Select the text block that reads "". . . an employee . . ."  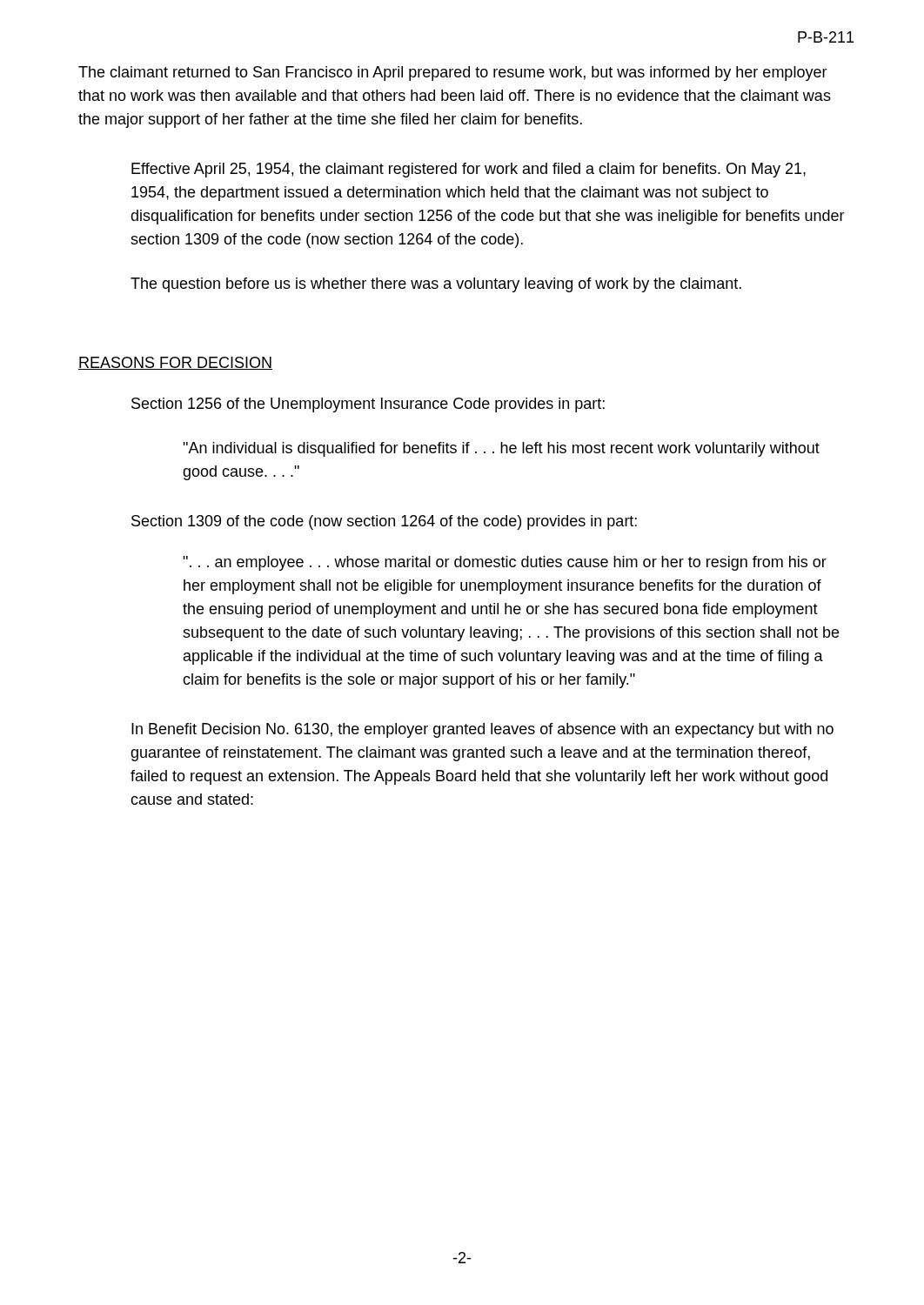511,621
